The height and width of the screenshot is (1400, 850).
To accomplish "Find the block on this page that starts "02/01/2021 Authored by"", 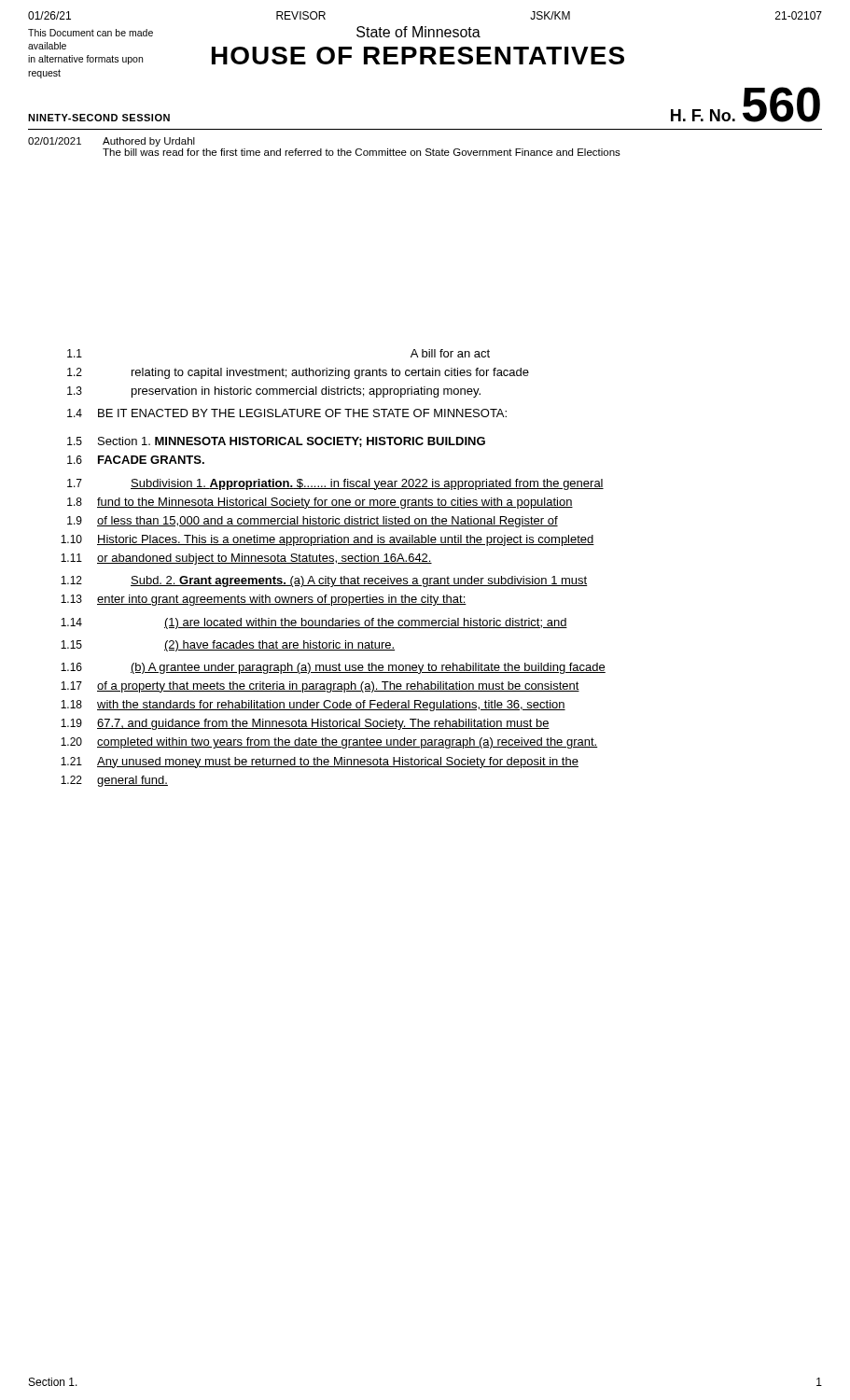I will [x=324, y=146].
